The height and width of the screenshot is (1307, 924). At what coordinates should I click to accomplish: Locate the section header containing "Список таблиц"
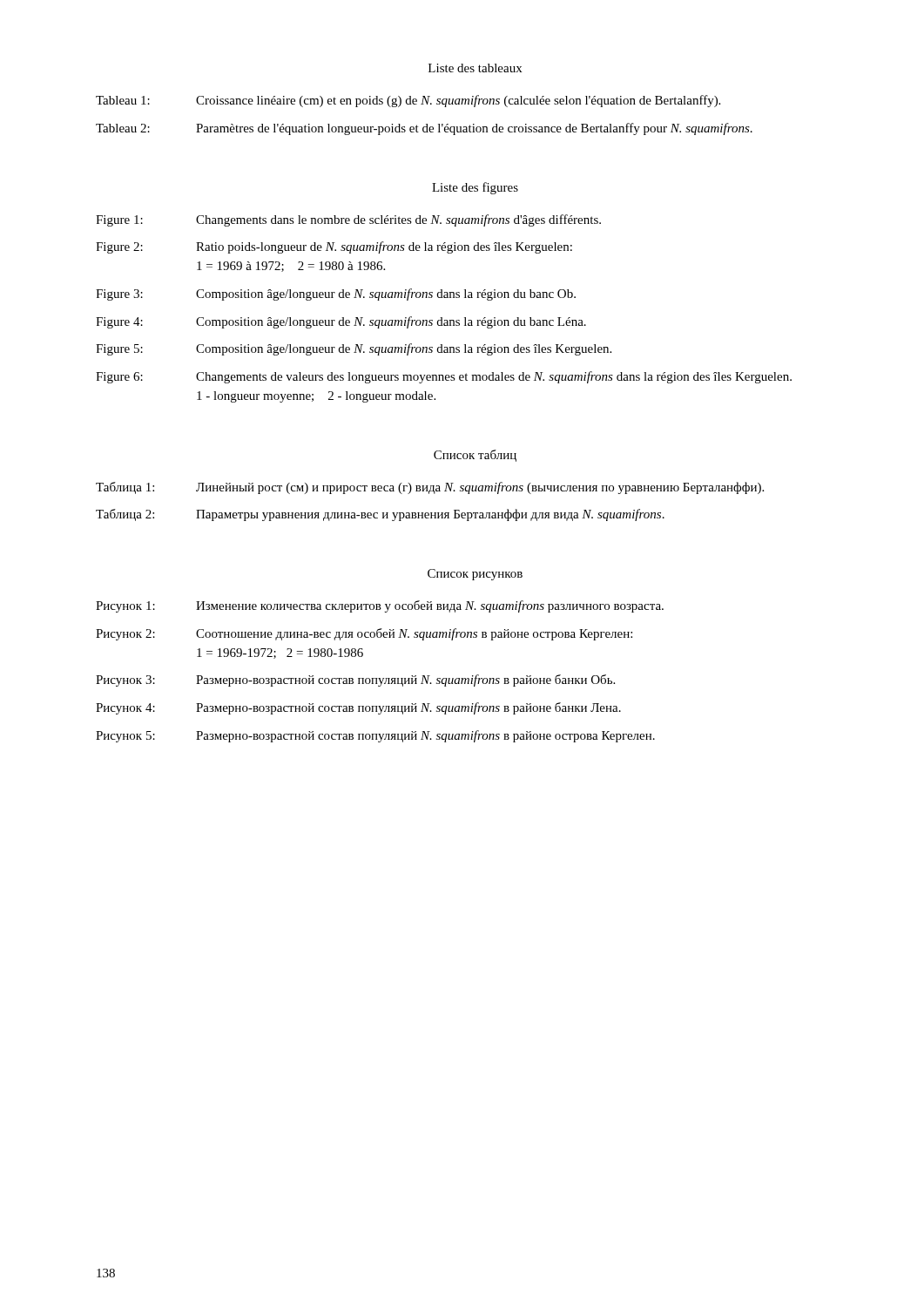(x=475, y=454)
